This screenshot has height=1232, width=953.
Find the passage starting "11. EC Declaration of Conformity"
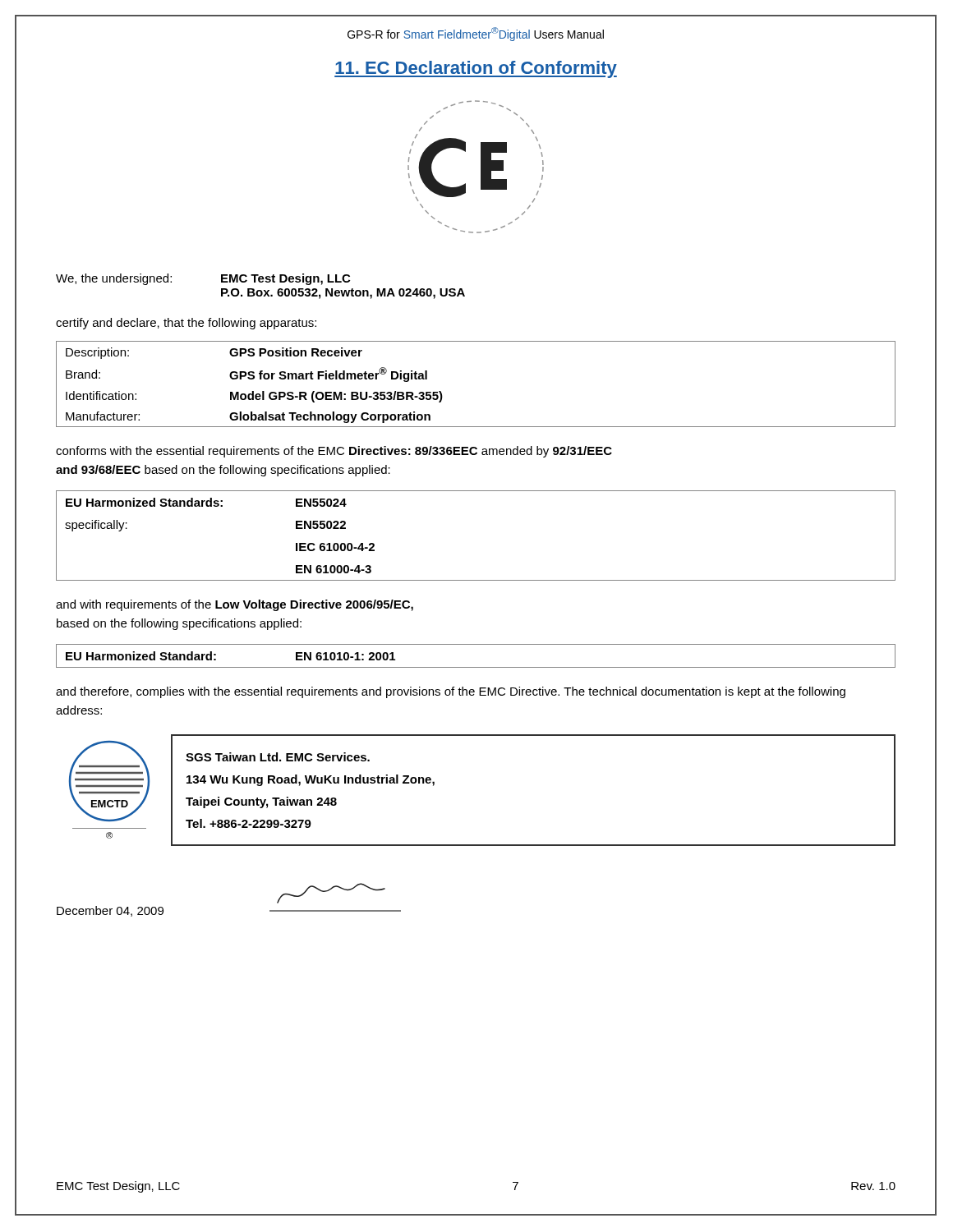tap(476, 68)
